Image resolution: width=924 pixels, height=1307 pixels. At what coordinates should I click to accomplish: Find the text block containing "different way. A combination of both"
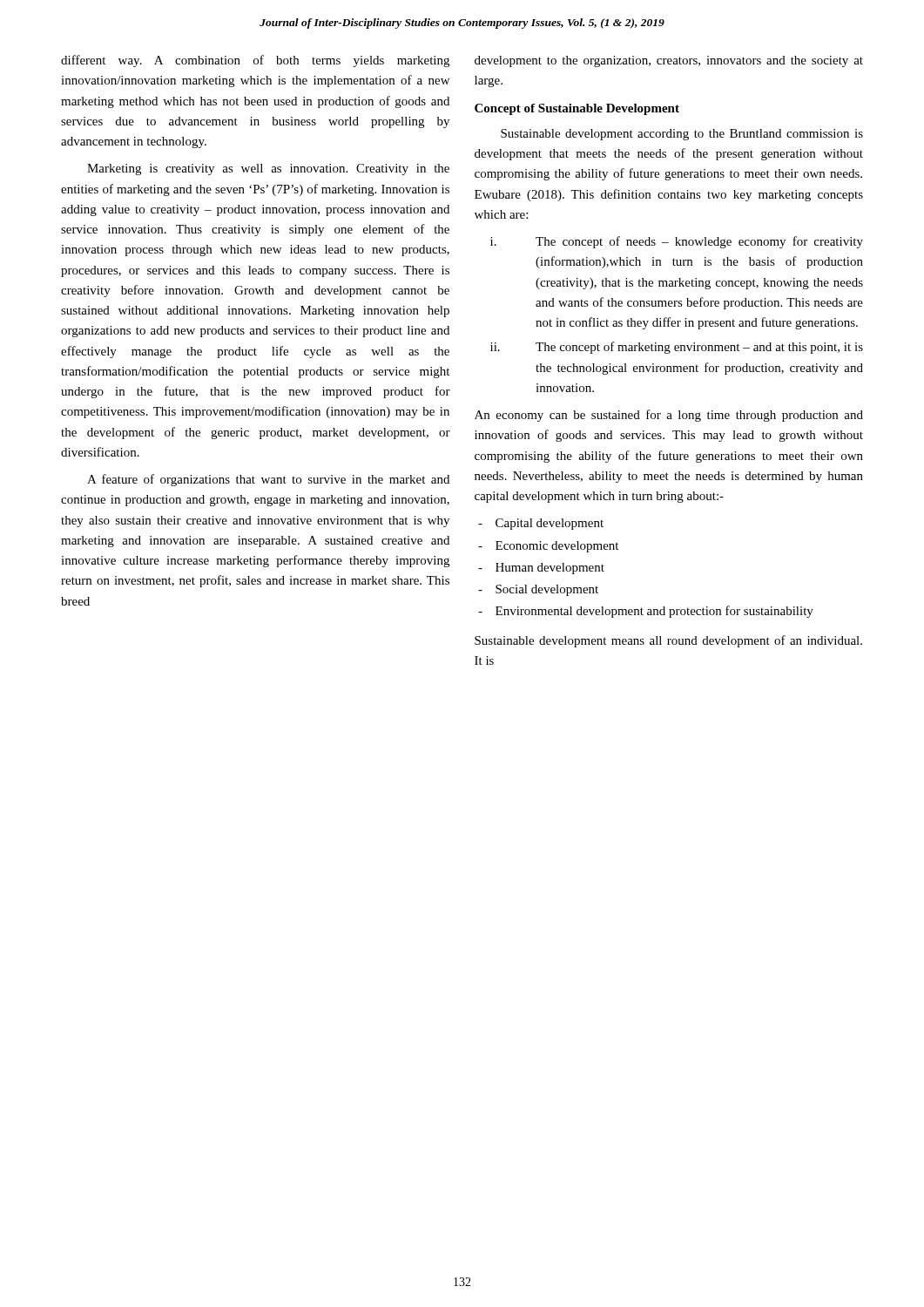click(x=255, y=101)
